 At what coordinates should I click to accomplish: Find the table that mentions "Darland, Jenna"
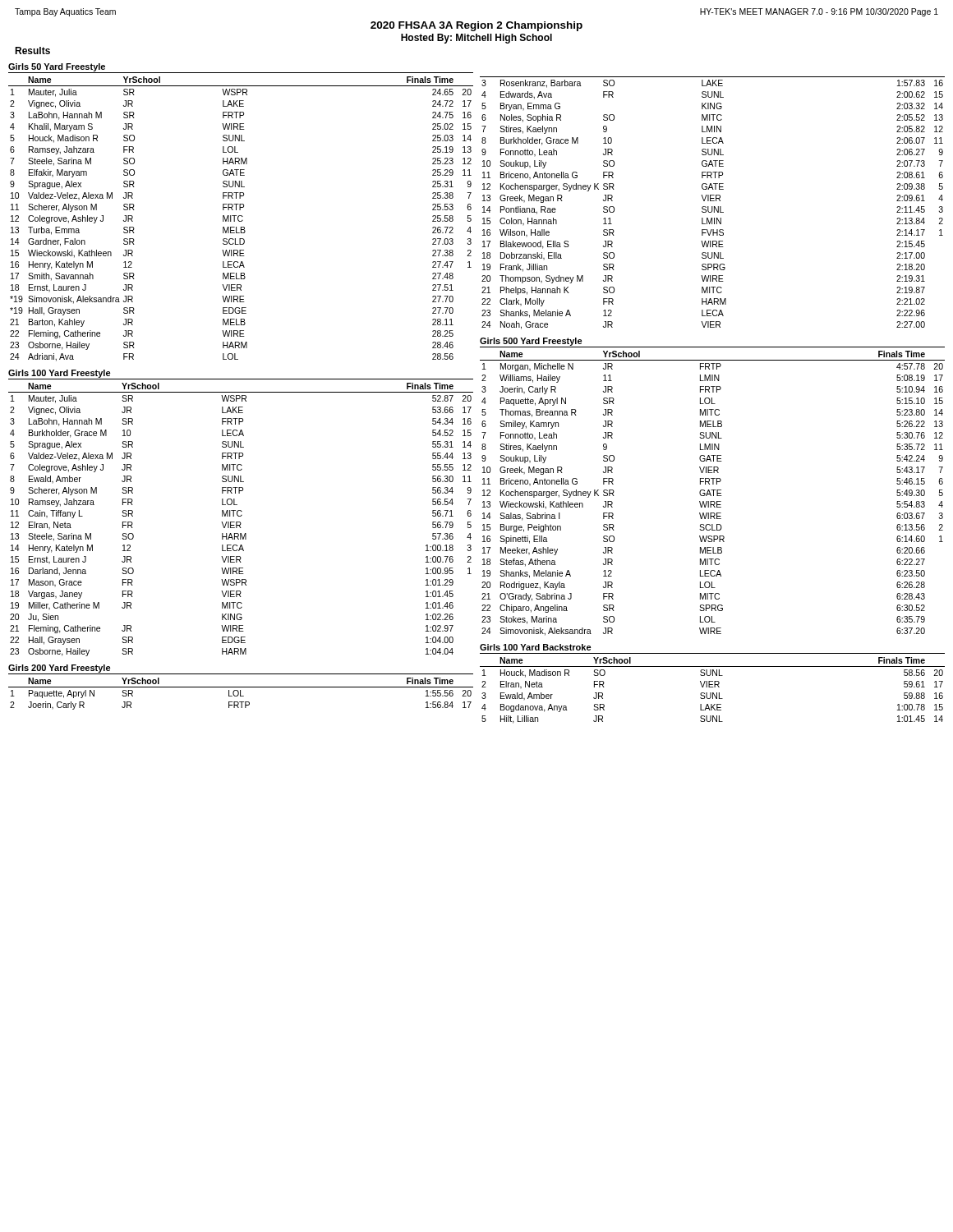pos(241,519)
